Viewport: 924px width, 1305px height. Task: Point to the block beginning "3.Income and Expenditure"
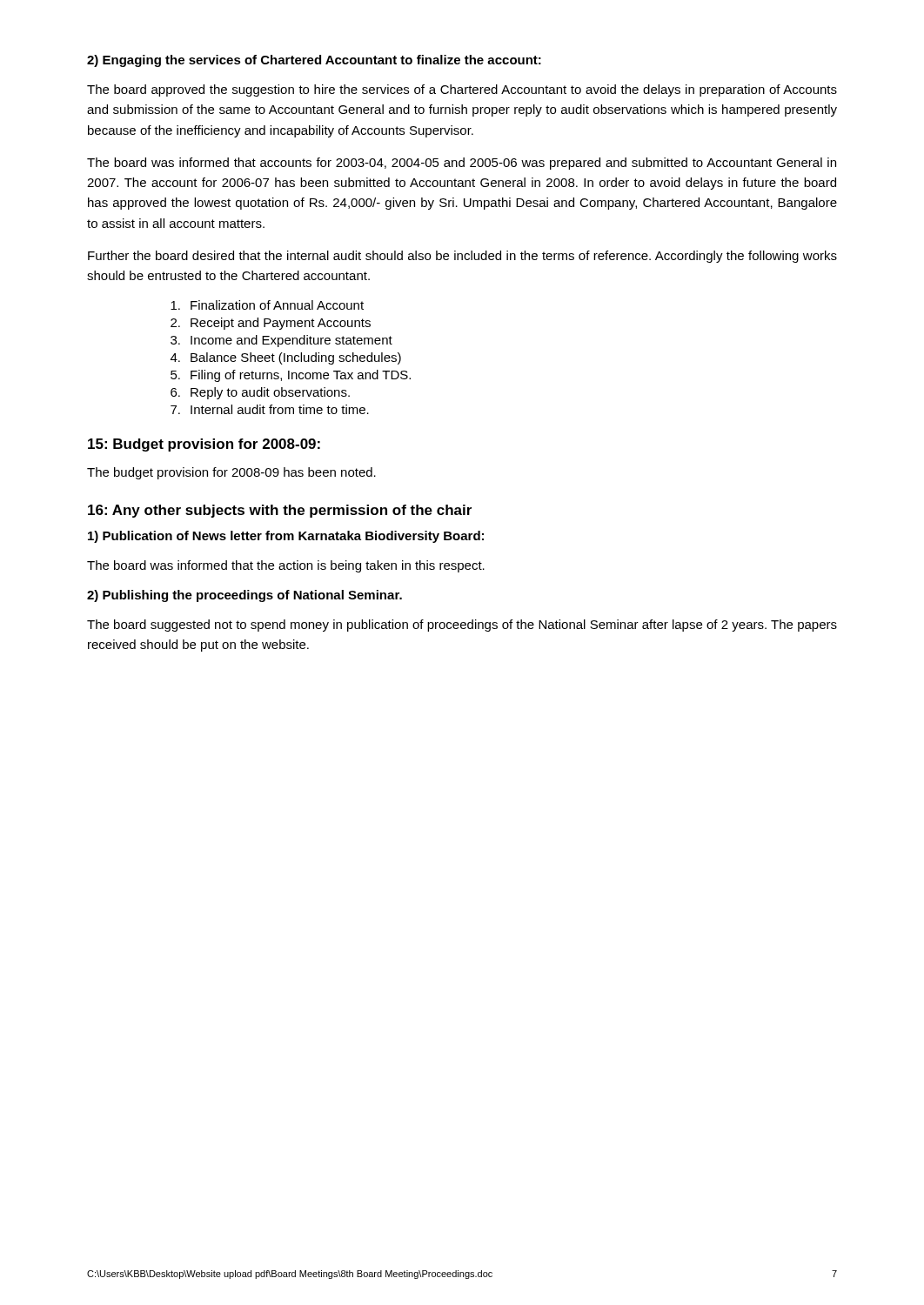click(274, 340)
